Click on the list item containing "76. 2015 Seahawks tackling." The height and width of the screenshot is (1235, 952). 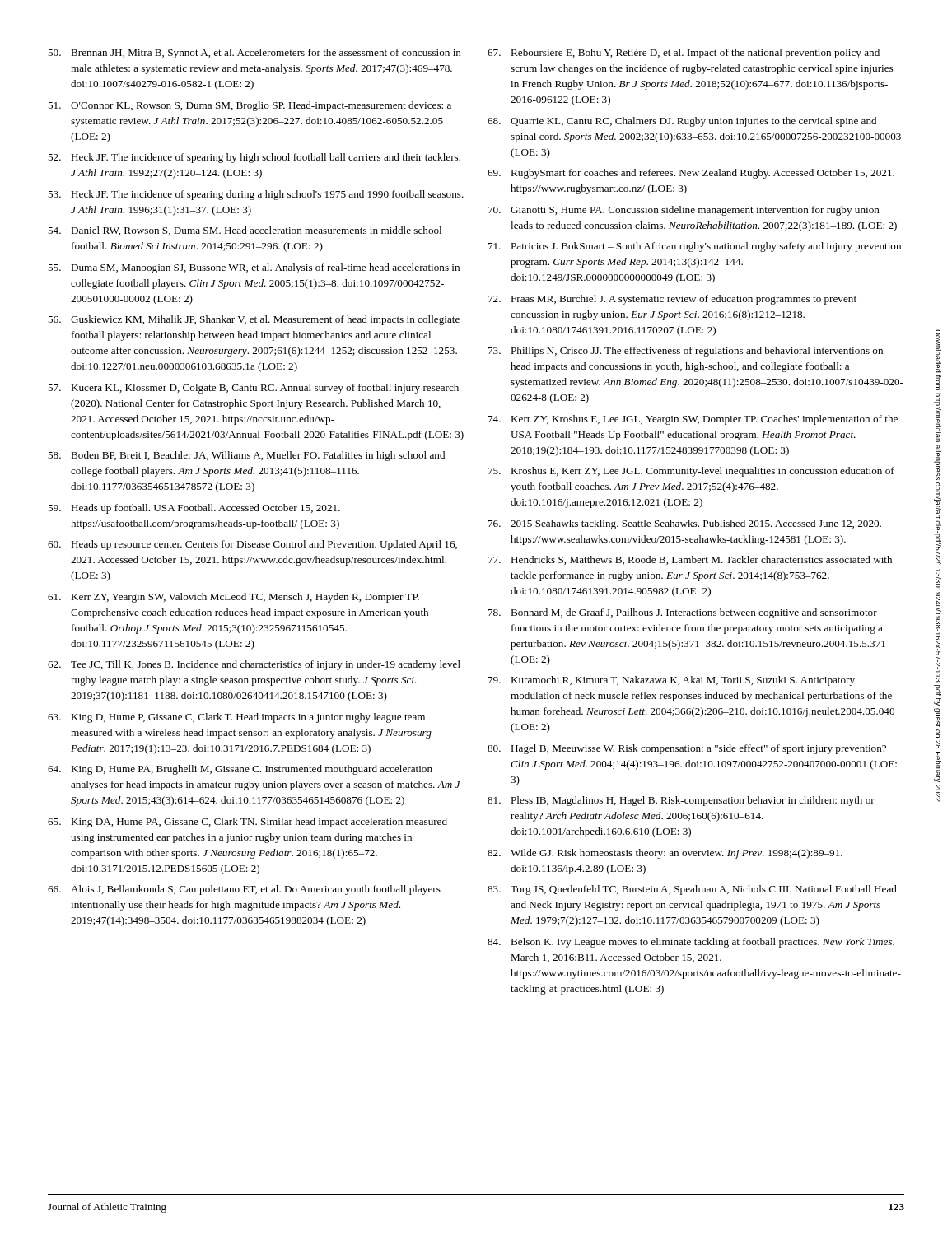696,531
